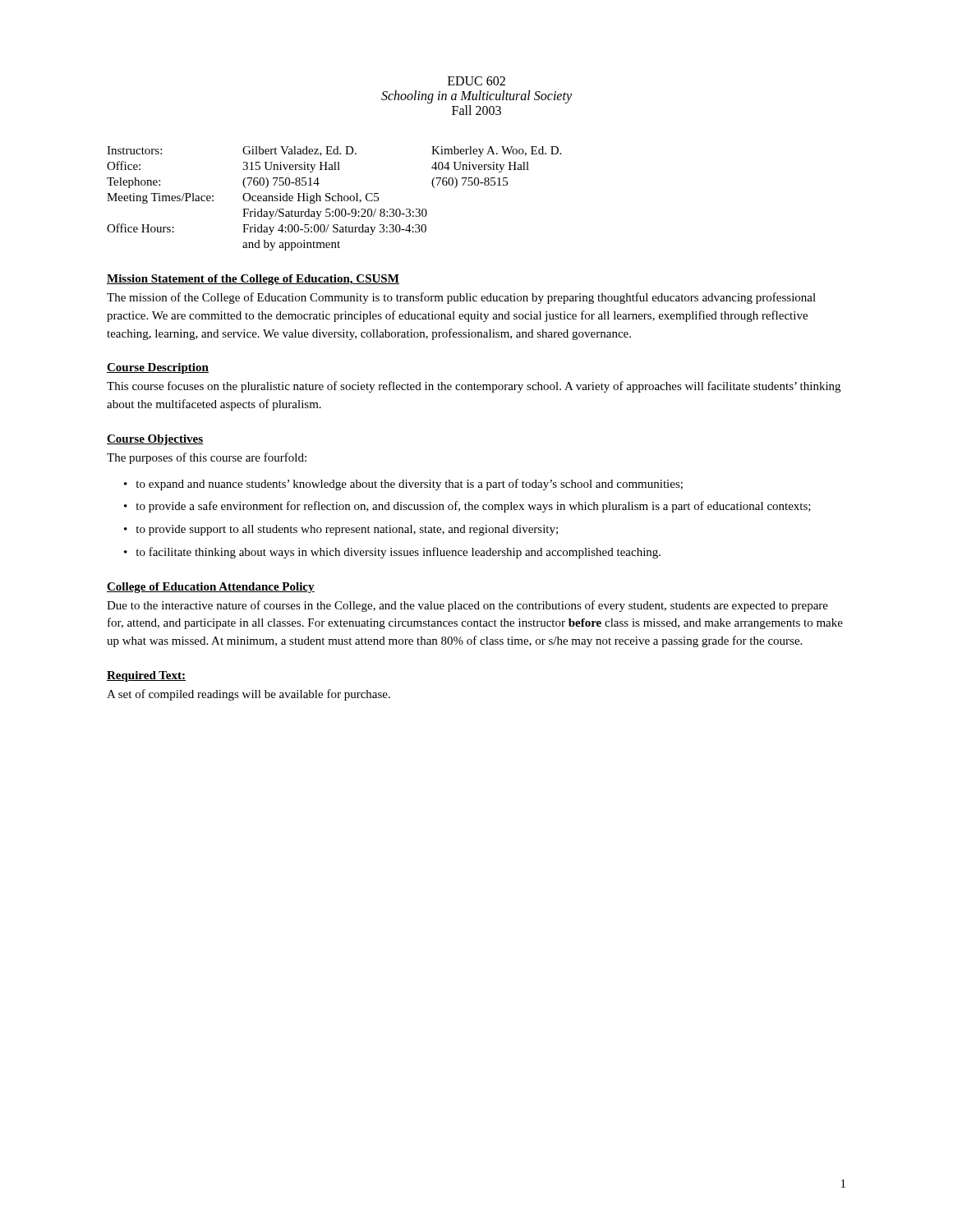Point to the block starting "College of Education Attendance Policy"

[211, 586]
